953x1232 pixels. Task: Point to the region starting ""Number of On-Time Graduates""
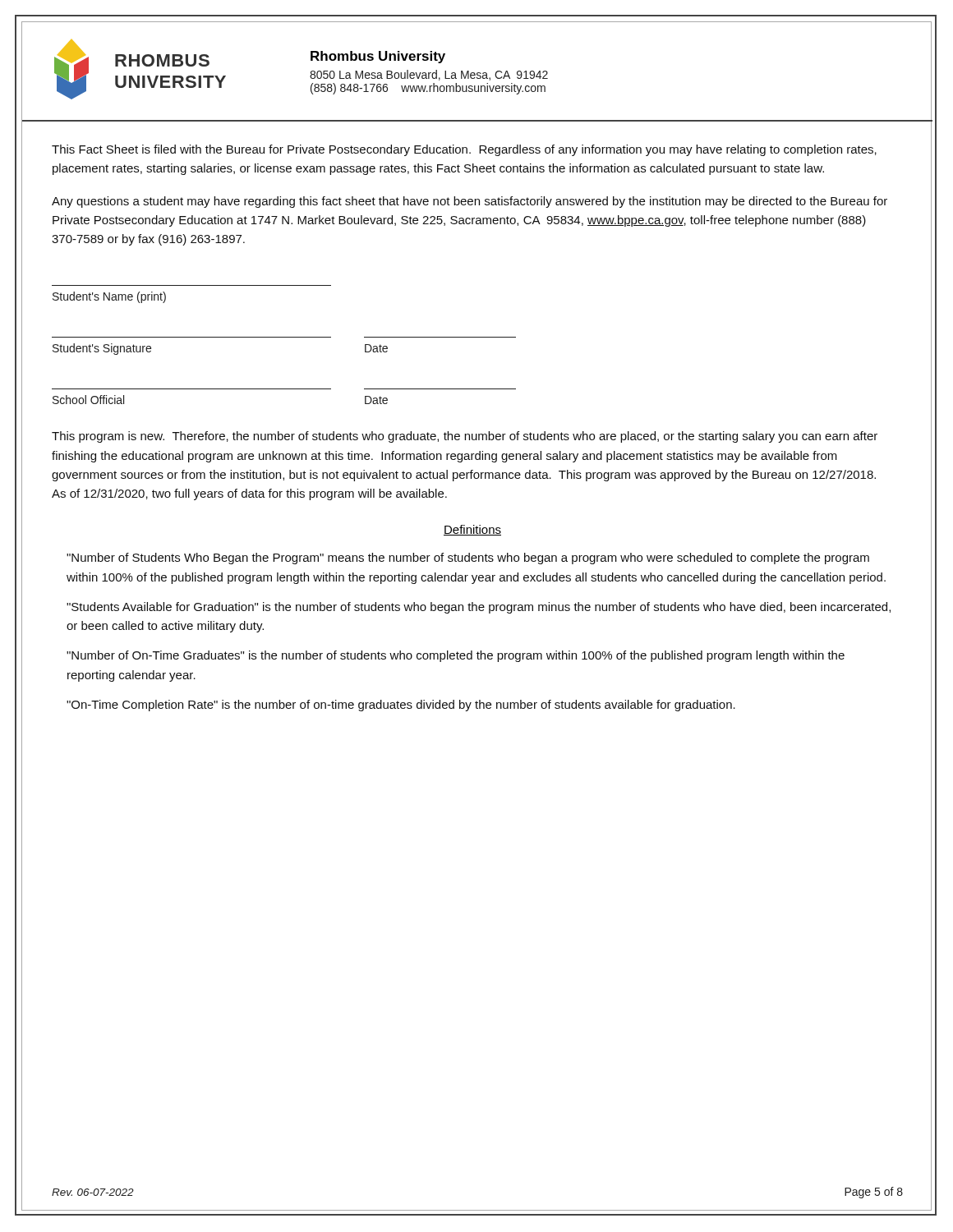pyautogui.click(x=456, y=665)
